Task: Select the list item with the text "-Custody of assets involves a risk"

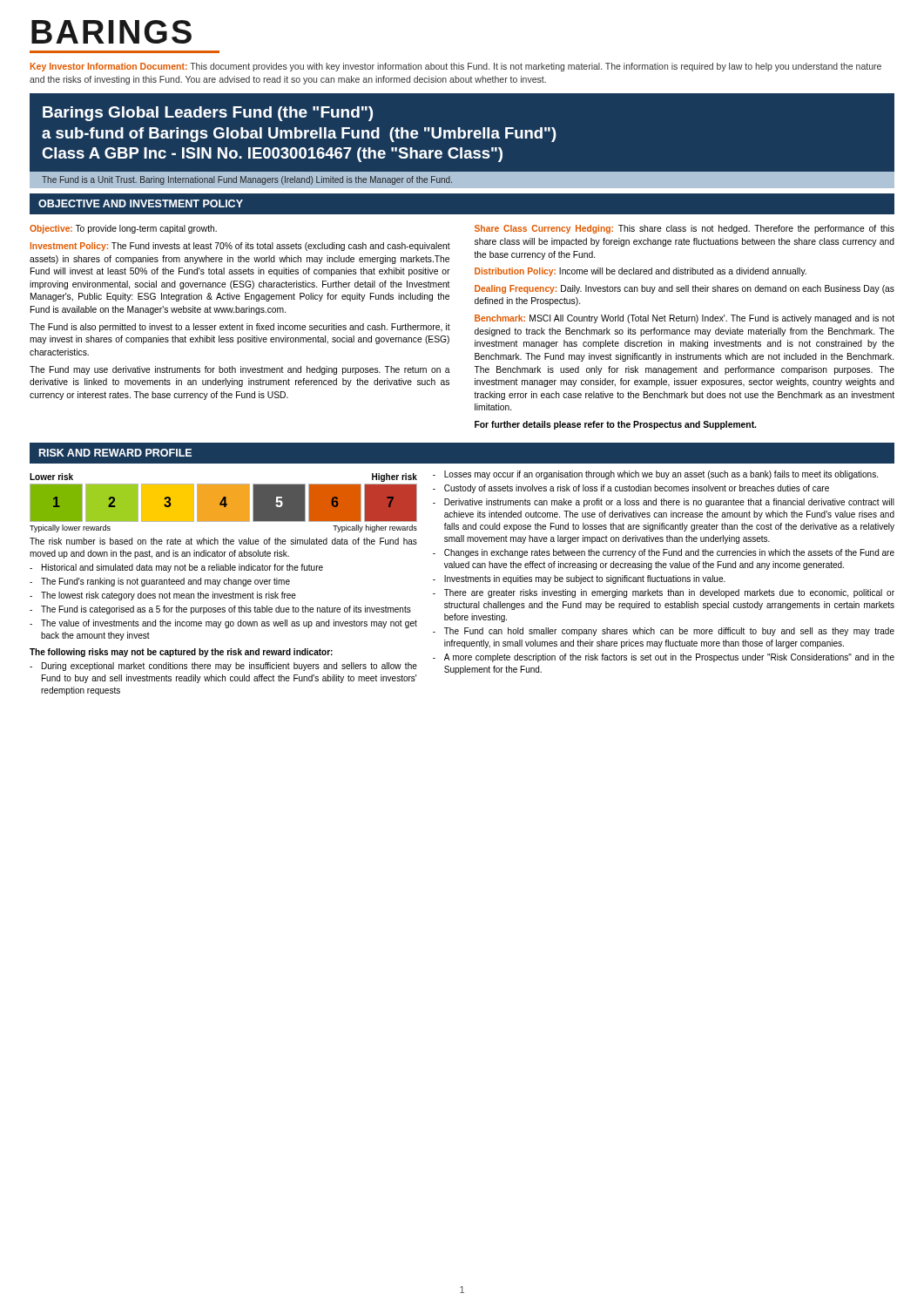Action: pyautogui.click(x=631, y=488)
